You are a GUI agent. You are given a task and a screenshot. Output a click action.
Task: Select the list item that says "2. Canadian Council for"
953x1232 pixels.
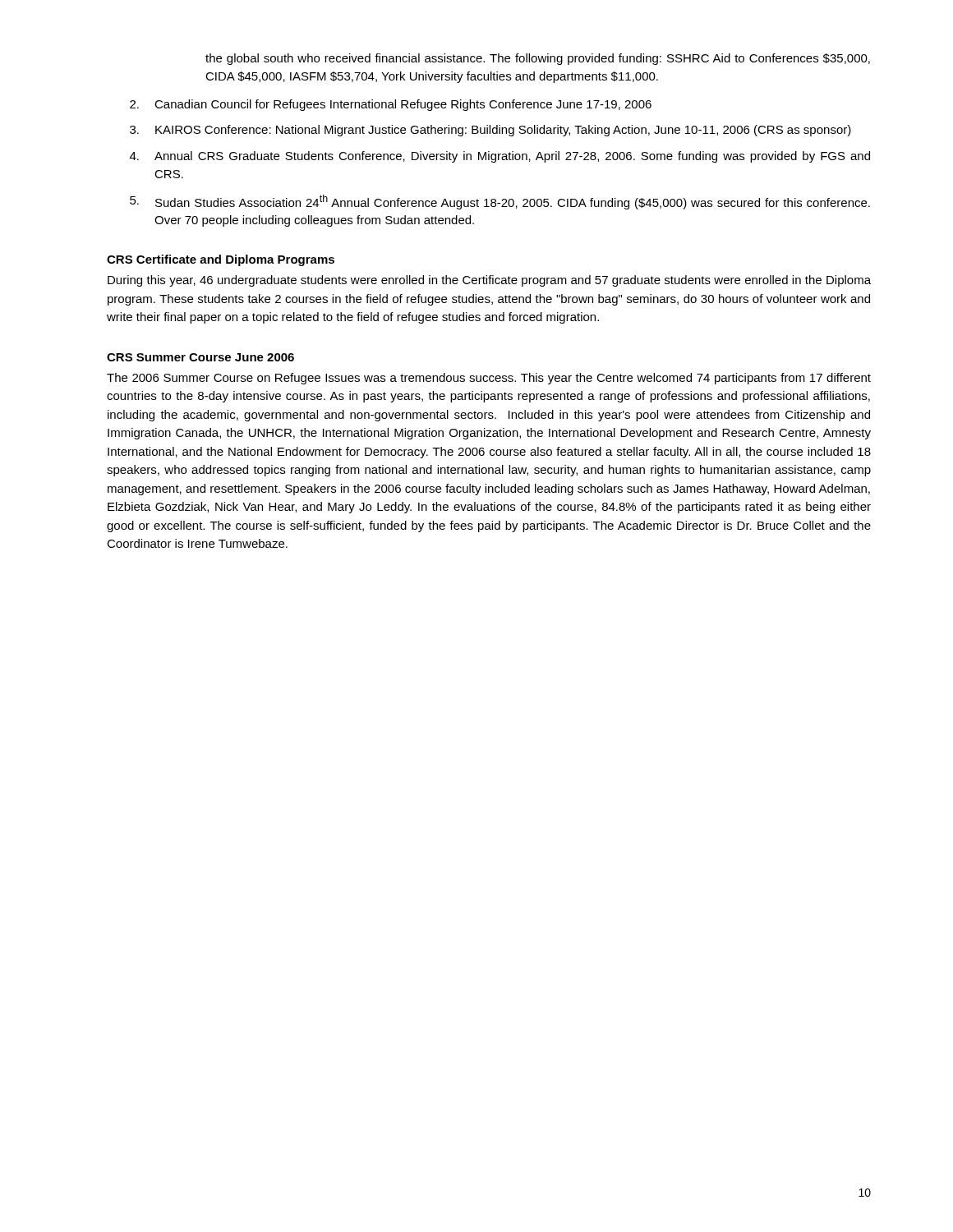point(489,104)
